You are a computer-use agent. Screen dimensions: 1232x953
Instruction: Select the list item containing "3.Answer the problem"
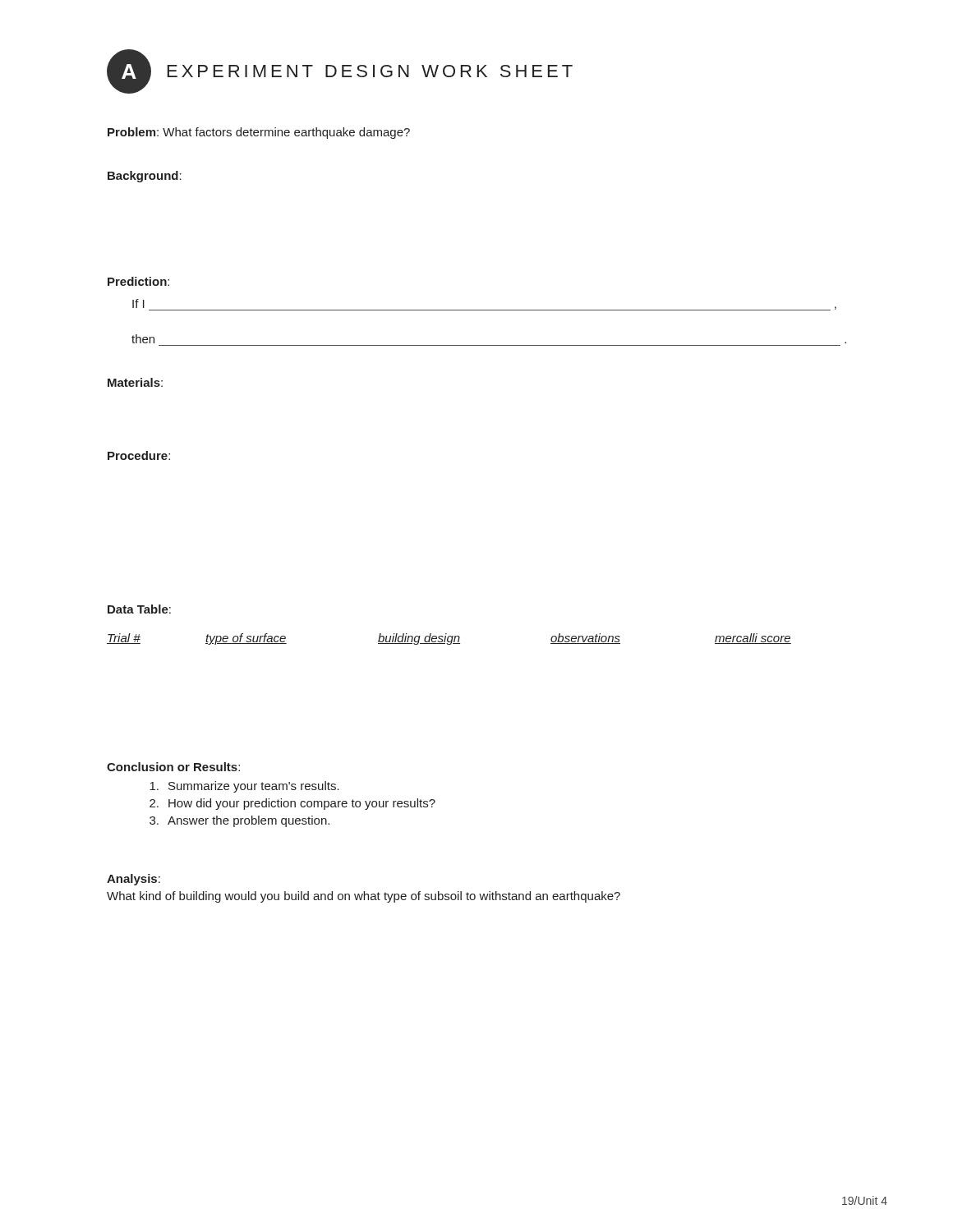pos(235,820)
